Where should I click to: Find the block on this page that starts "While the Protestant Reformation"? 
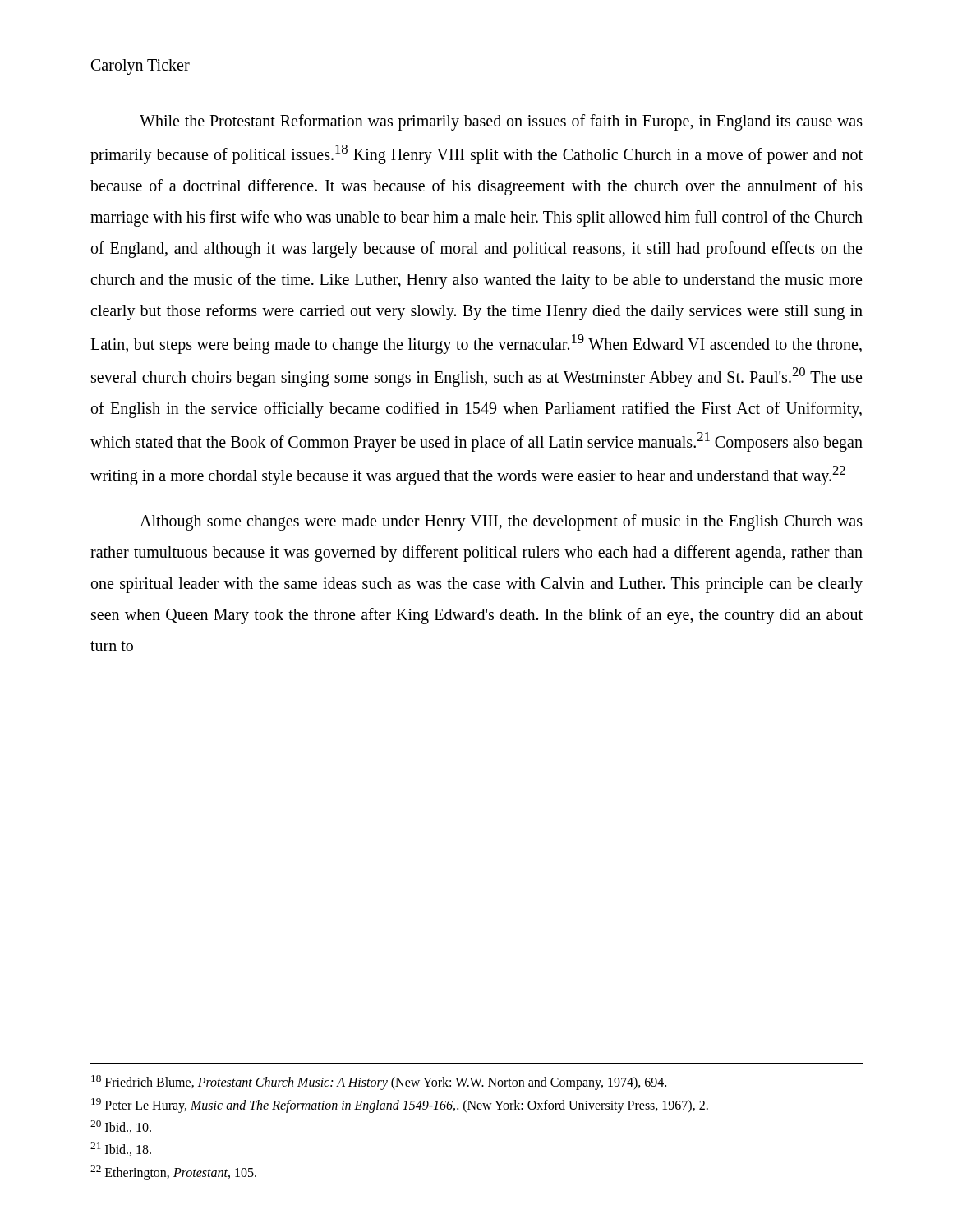coord(476,383)
